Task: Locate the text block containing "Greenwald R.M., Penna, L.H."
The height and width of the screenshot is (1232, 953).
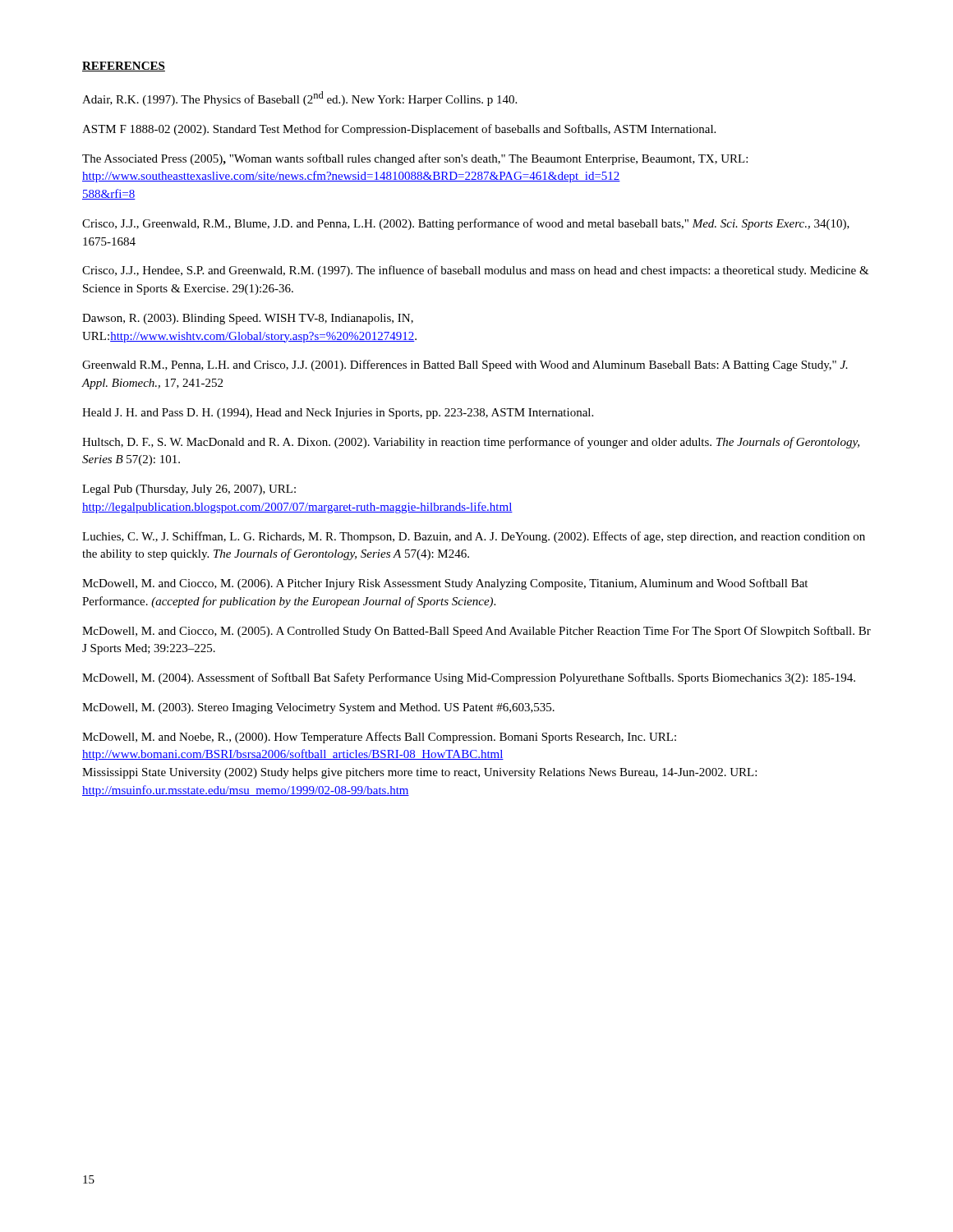Action: click(x=465, y=374)
